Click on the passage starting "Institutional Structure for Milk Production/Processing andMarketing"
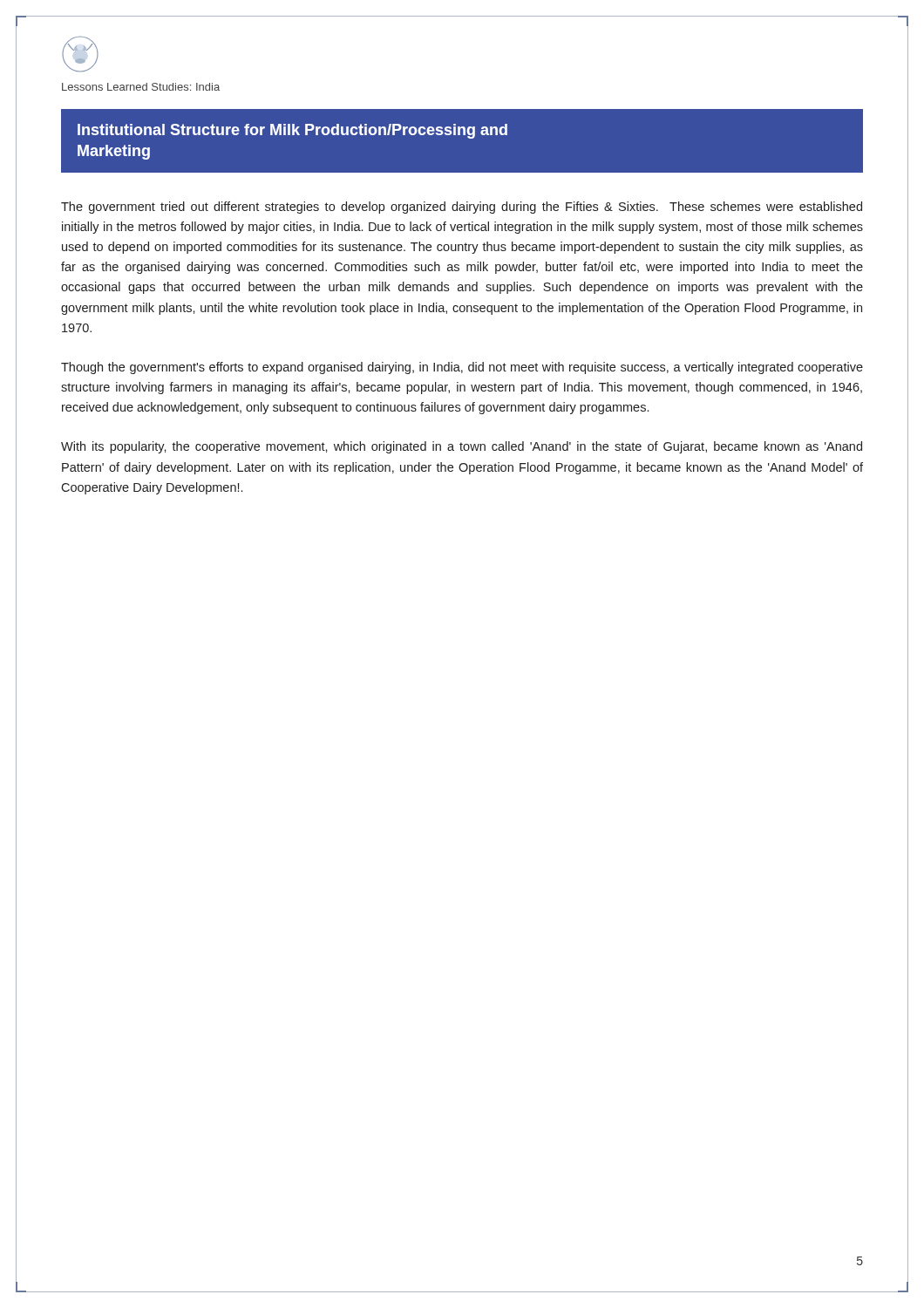 pos(462,141)
